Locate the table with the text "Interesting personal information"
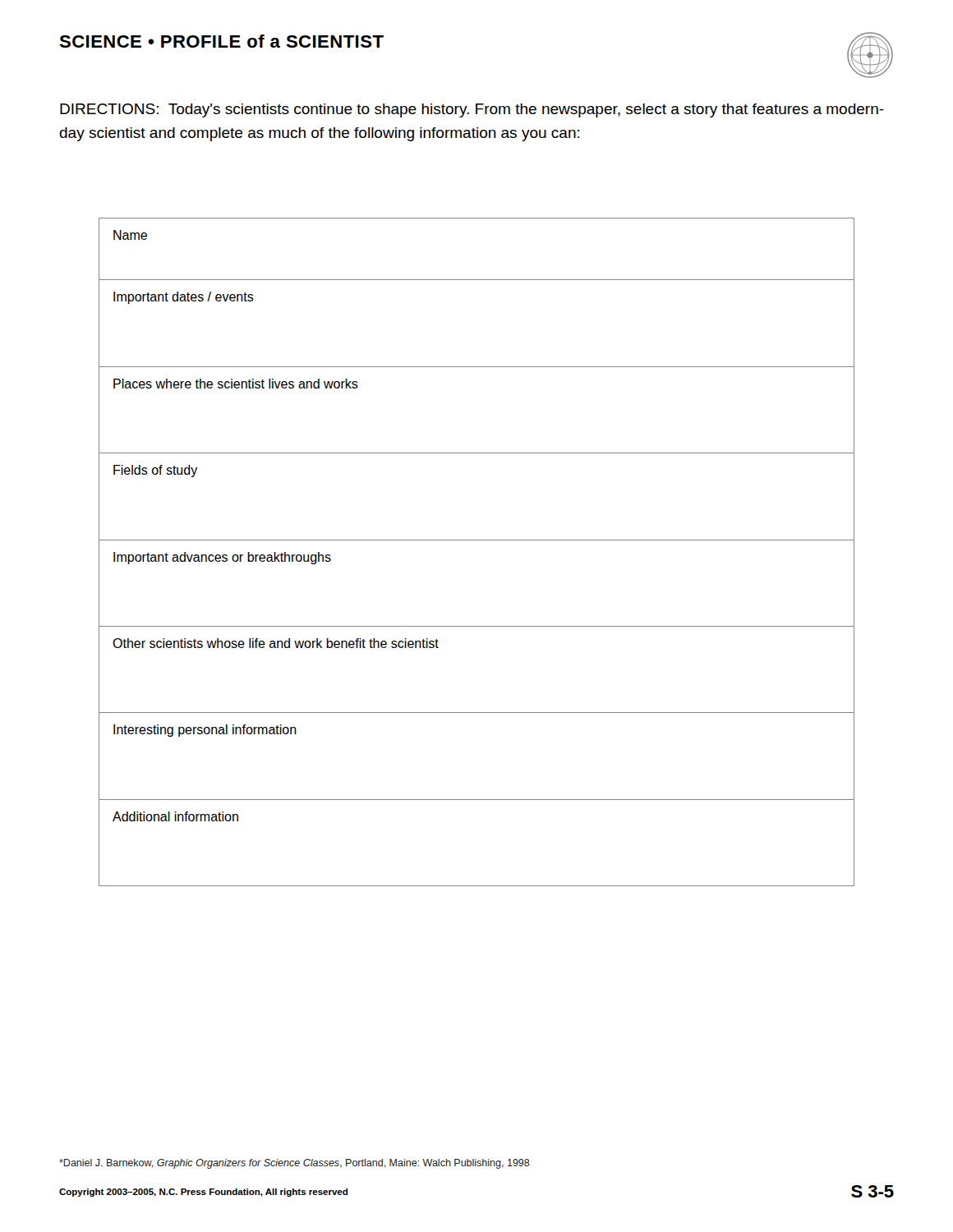 [476, 552]
